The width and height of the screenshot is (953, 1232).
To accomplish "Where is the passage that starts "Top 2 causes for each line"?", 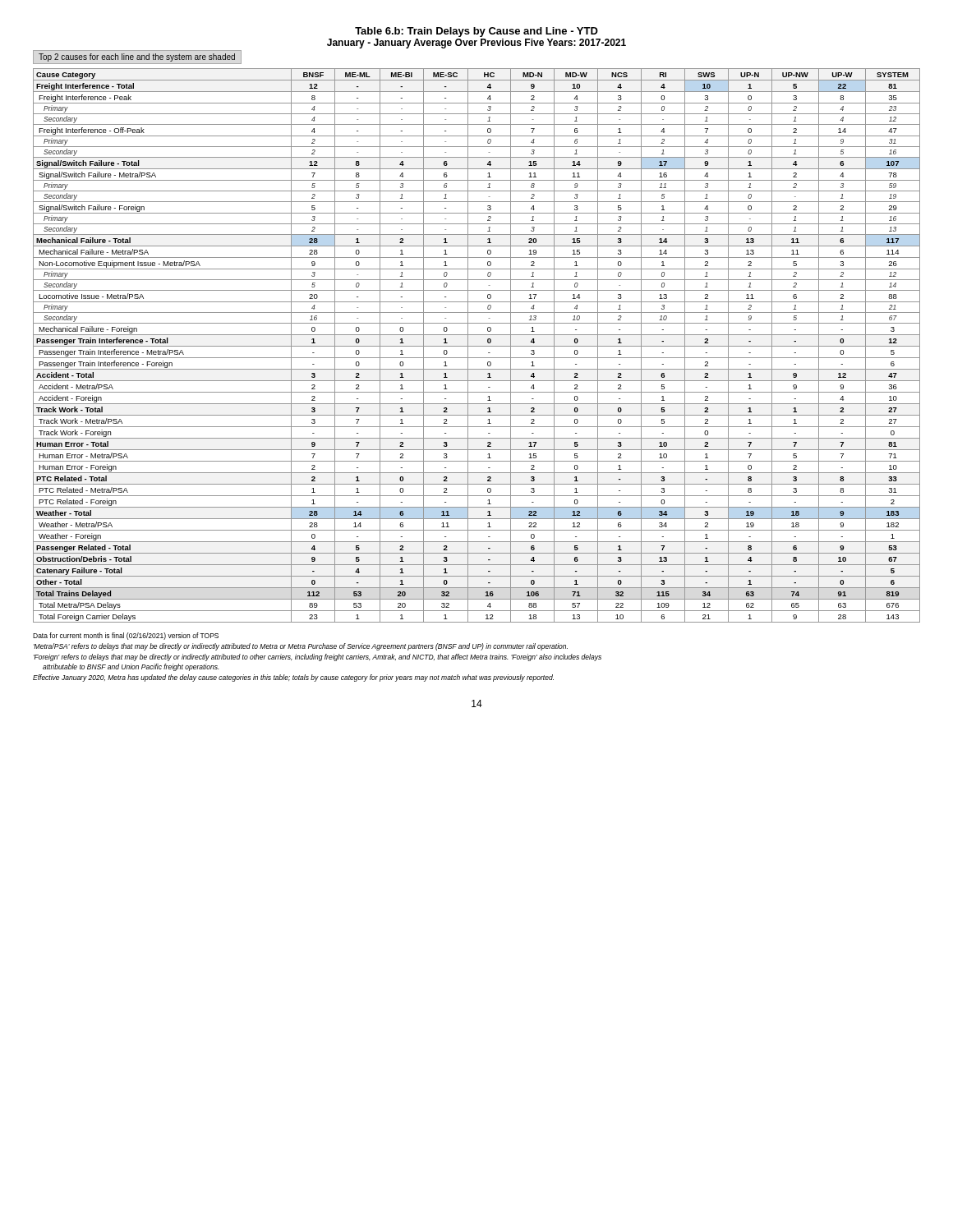I will click(137, 57).
